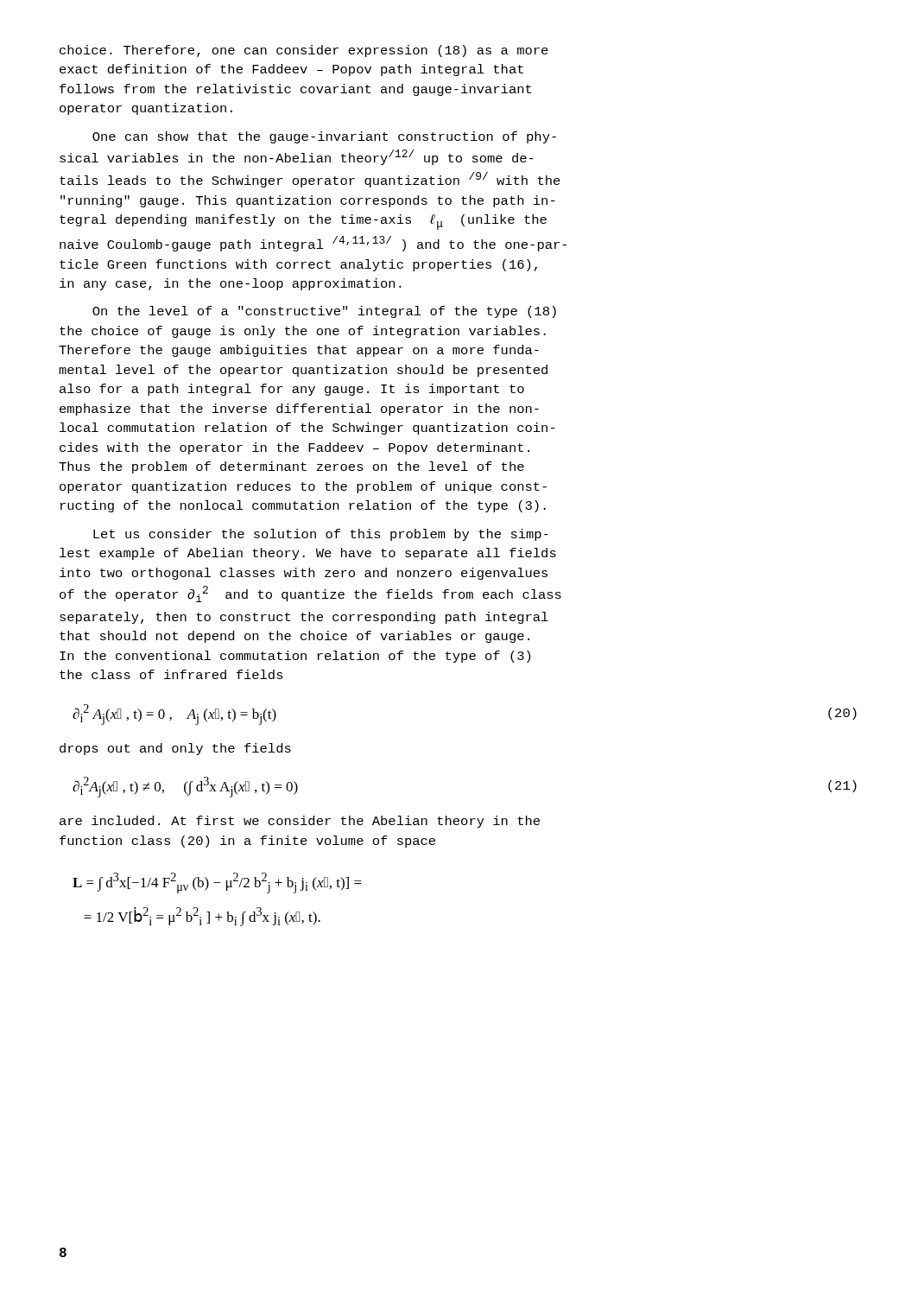Find the element starting "drops out and only"
Image resolution: width=924 pixels, height=1296 pixels.
pyautogui.click(x=175, y=749)
